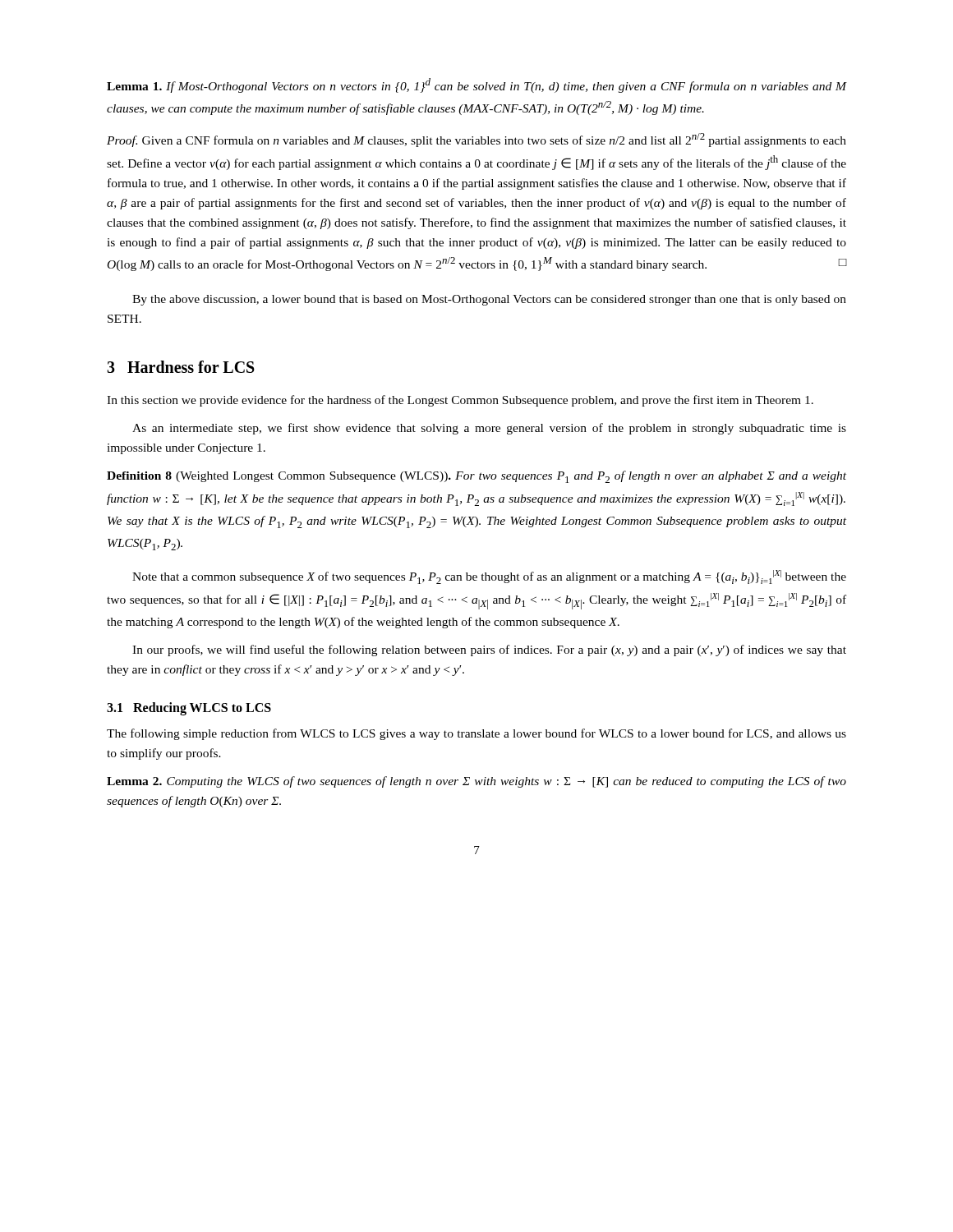Click on the text block that reads "Proof. Given a CNF formula"

point(476,201)
